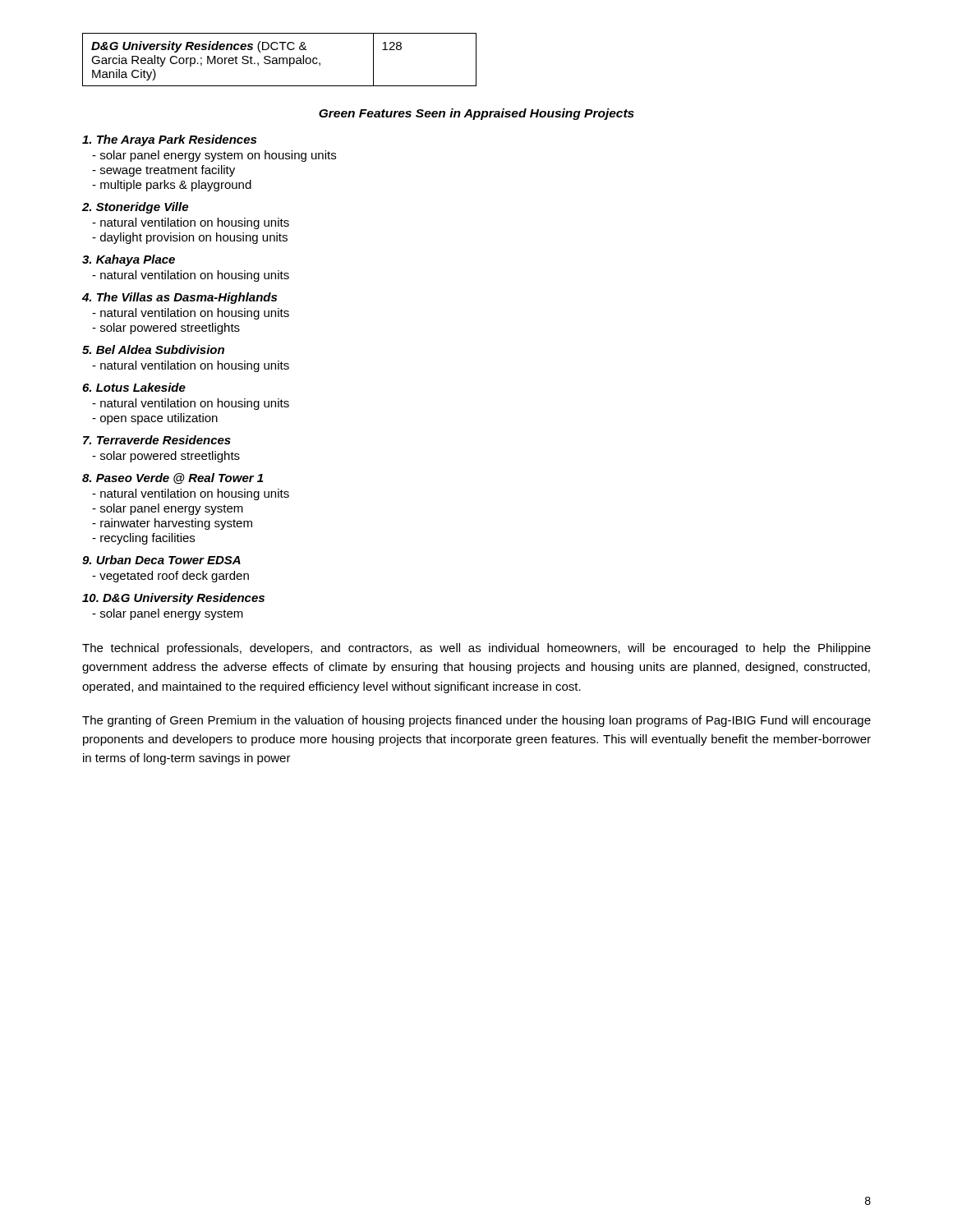The image size is (953, 1232).
Task: Select the element starting "multiple parks & playground"
Action: point(172,184)
